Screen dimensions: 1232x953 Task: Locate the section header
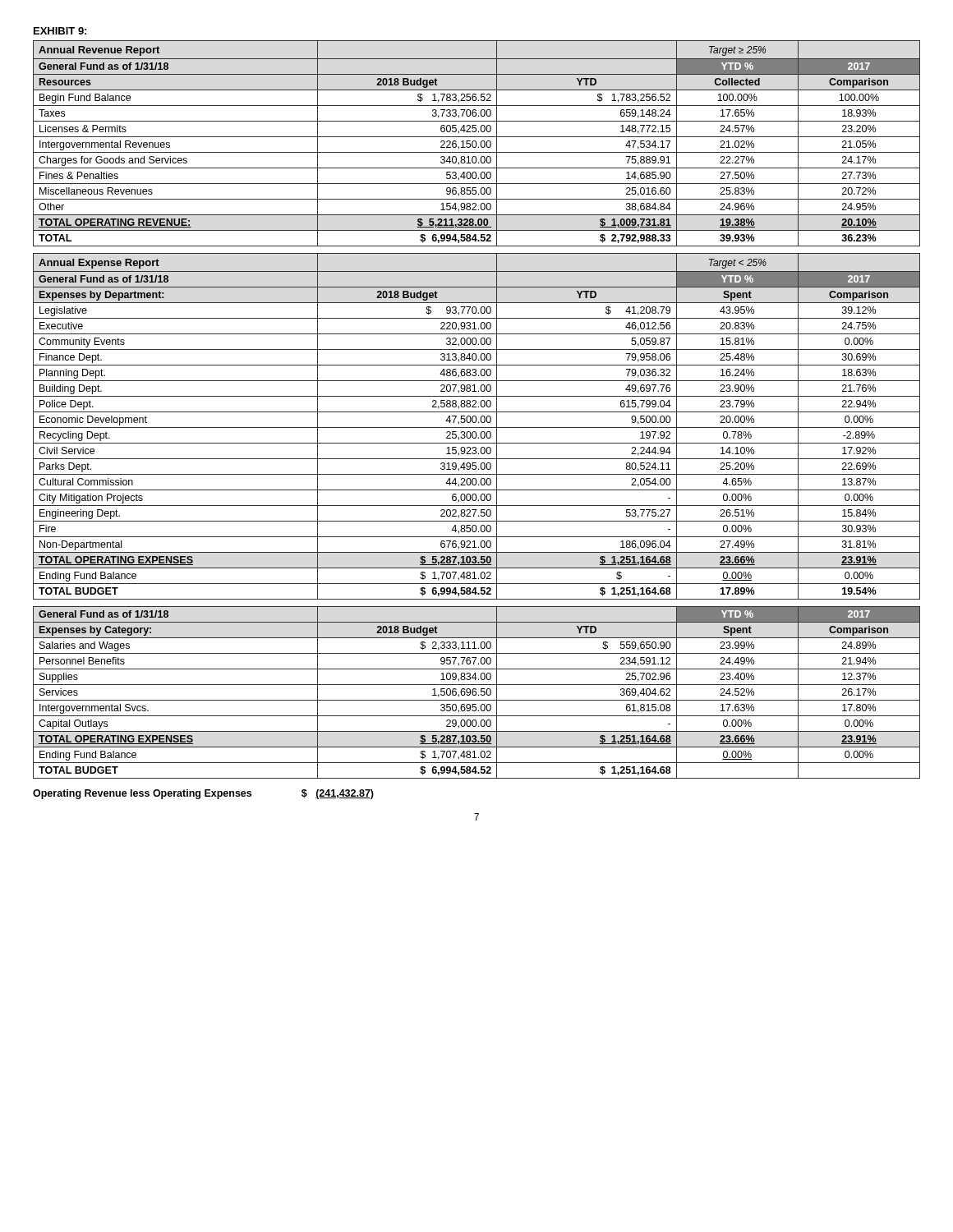click(x=60, y=31)
